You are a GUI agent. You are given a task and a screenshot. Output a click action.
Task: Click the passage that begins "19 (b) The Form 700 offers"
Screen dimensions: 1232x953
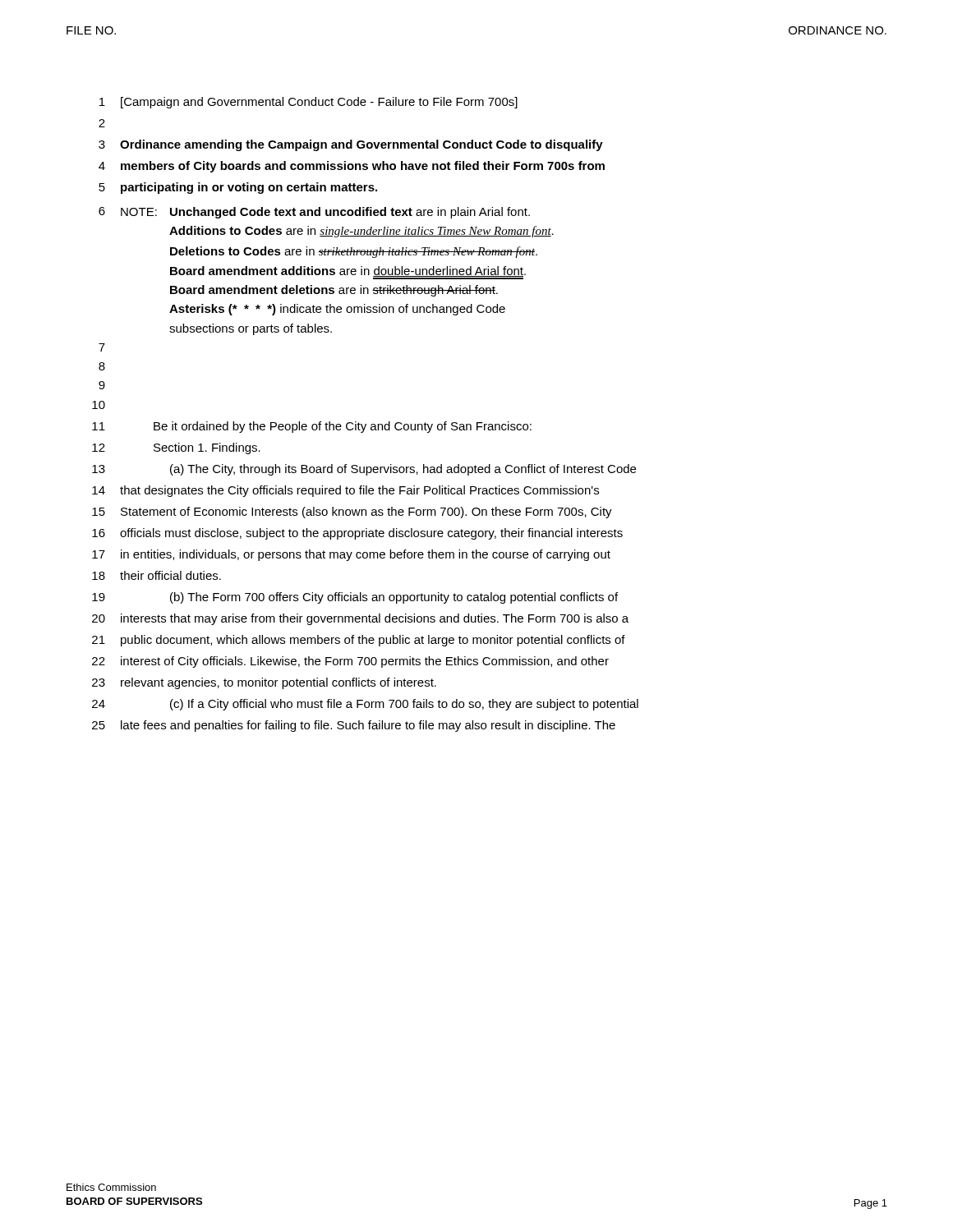(476, 596)
